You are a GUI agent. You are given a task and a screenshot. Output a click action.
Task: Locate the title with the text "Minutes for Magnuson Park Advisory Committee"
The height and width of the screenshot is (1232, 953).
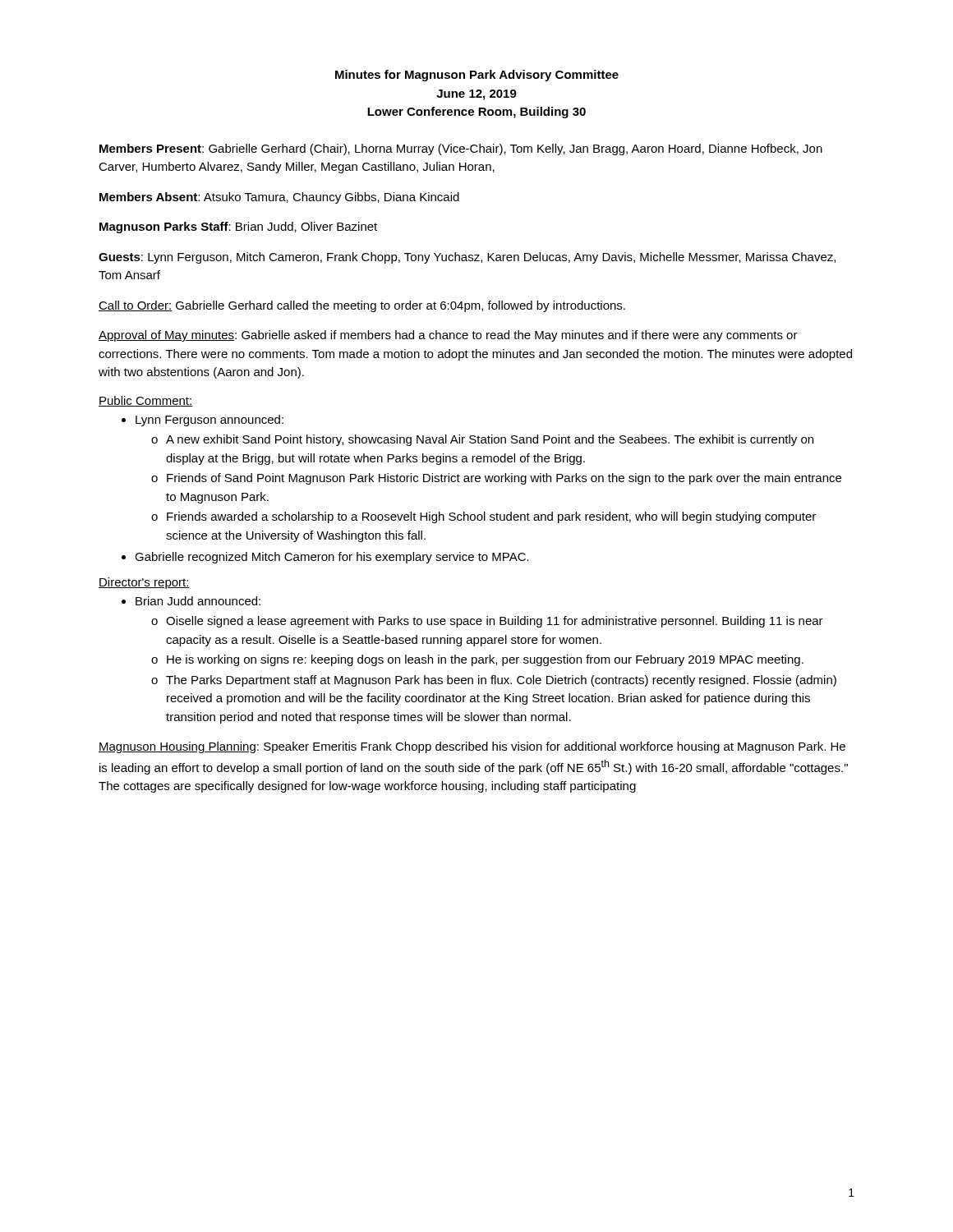[x=476, y=93]
